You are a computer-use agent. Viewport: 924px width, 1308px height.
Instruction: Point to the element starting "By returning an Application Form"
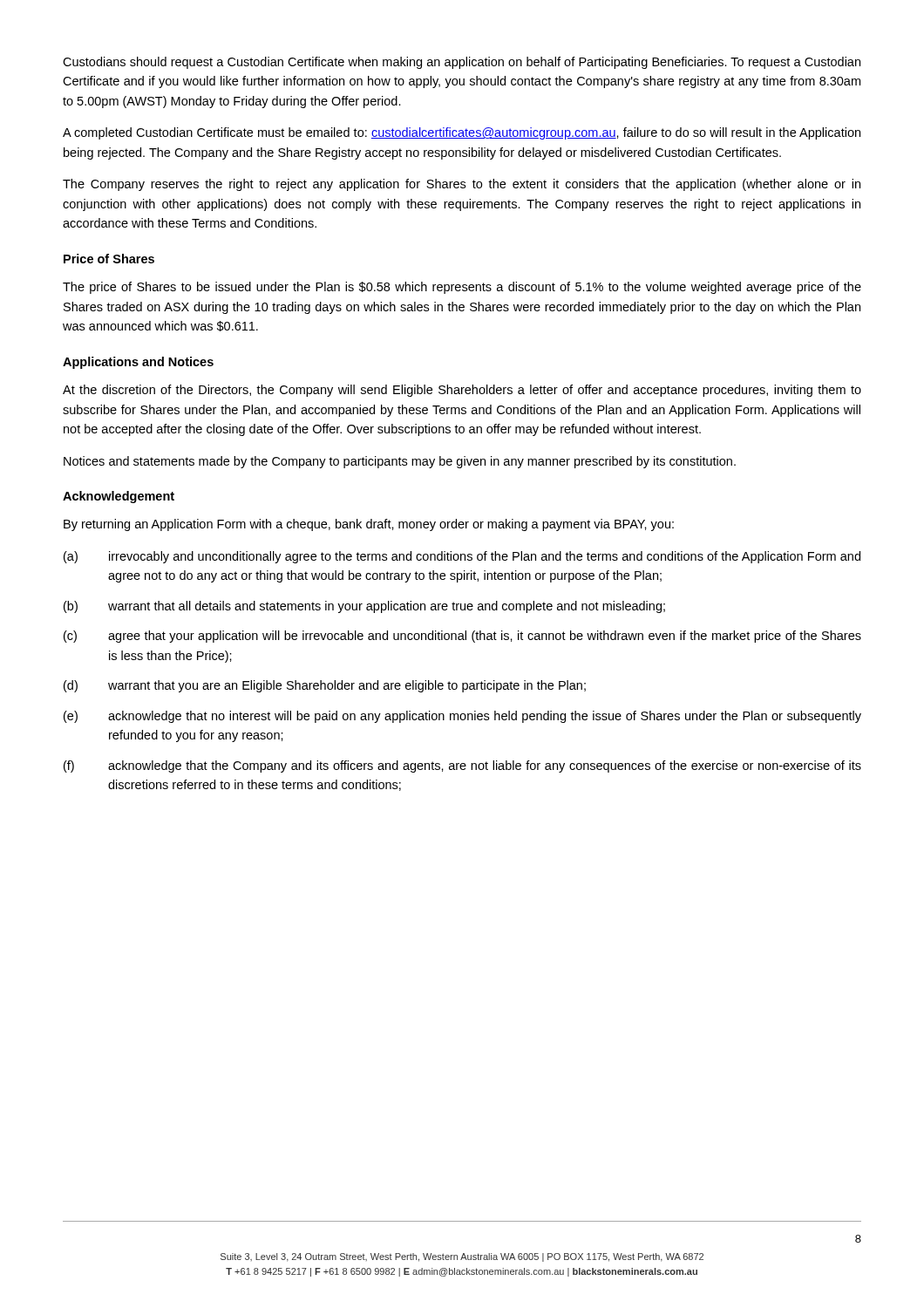point(462,525)
